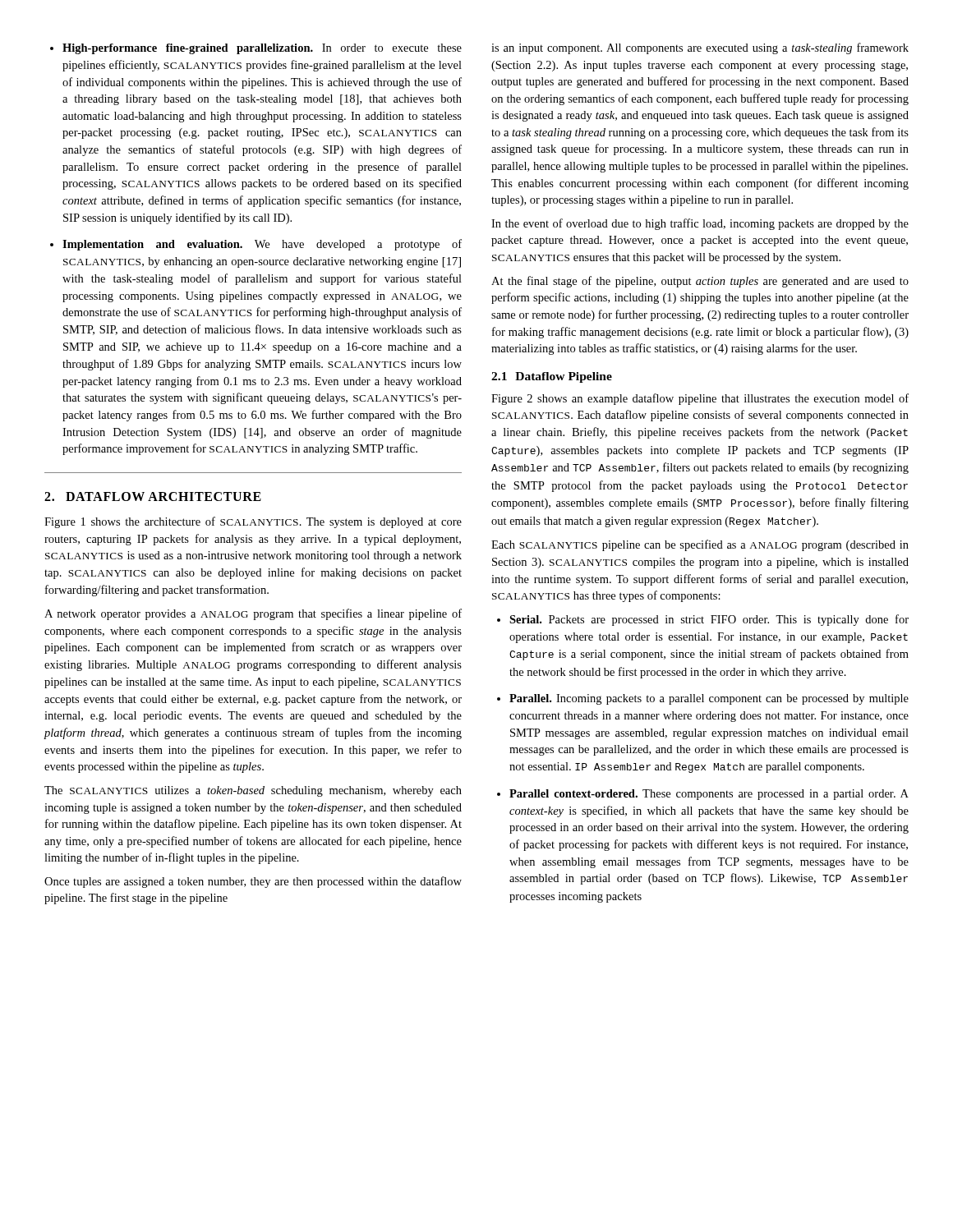
Task: Point to "2.1 Dataflow Pipeline"
Action: [552, 377]
